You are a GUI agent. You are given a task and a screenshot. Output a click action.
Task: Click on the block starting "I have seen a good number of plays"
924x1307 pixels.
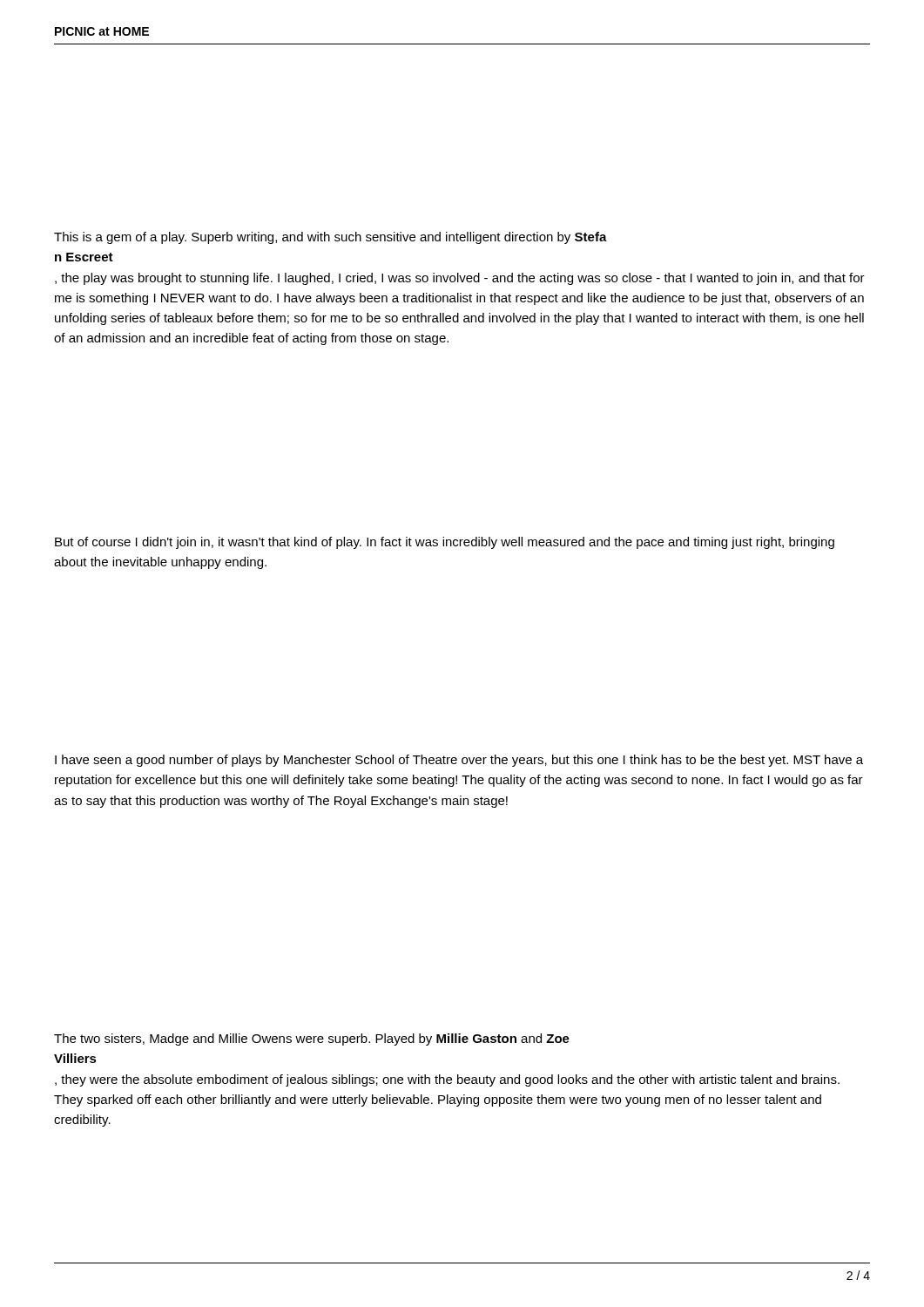coord(459,780)
